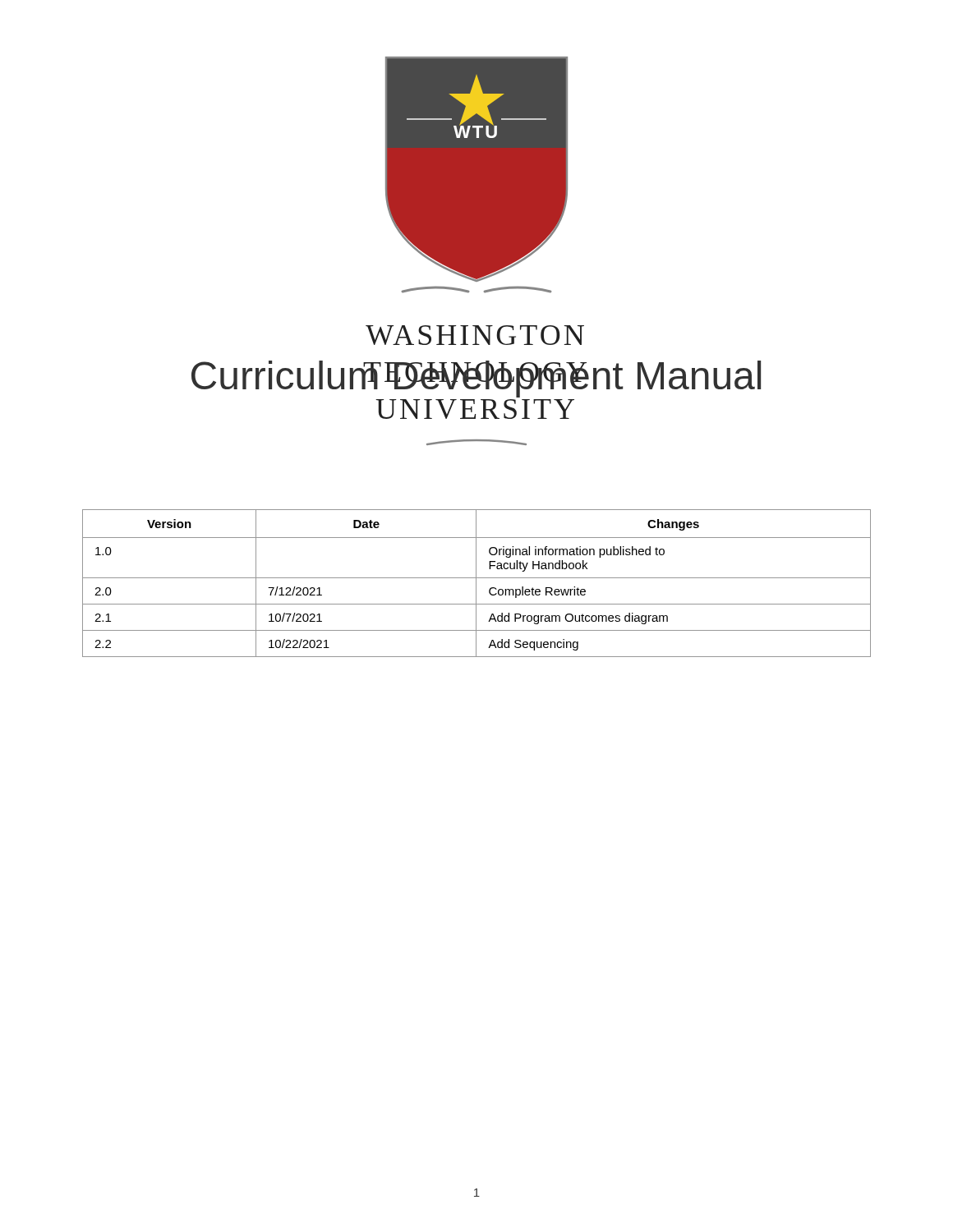Click on the title that says "Curriculum Development Manual"
Screen dimensions: 1232x953
click(x=476, y=376)
